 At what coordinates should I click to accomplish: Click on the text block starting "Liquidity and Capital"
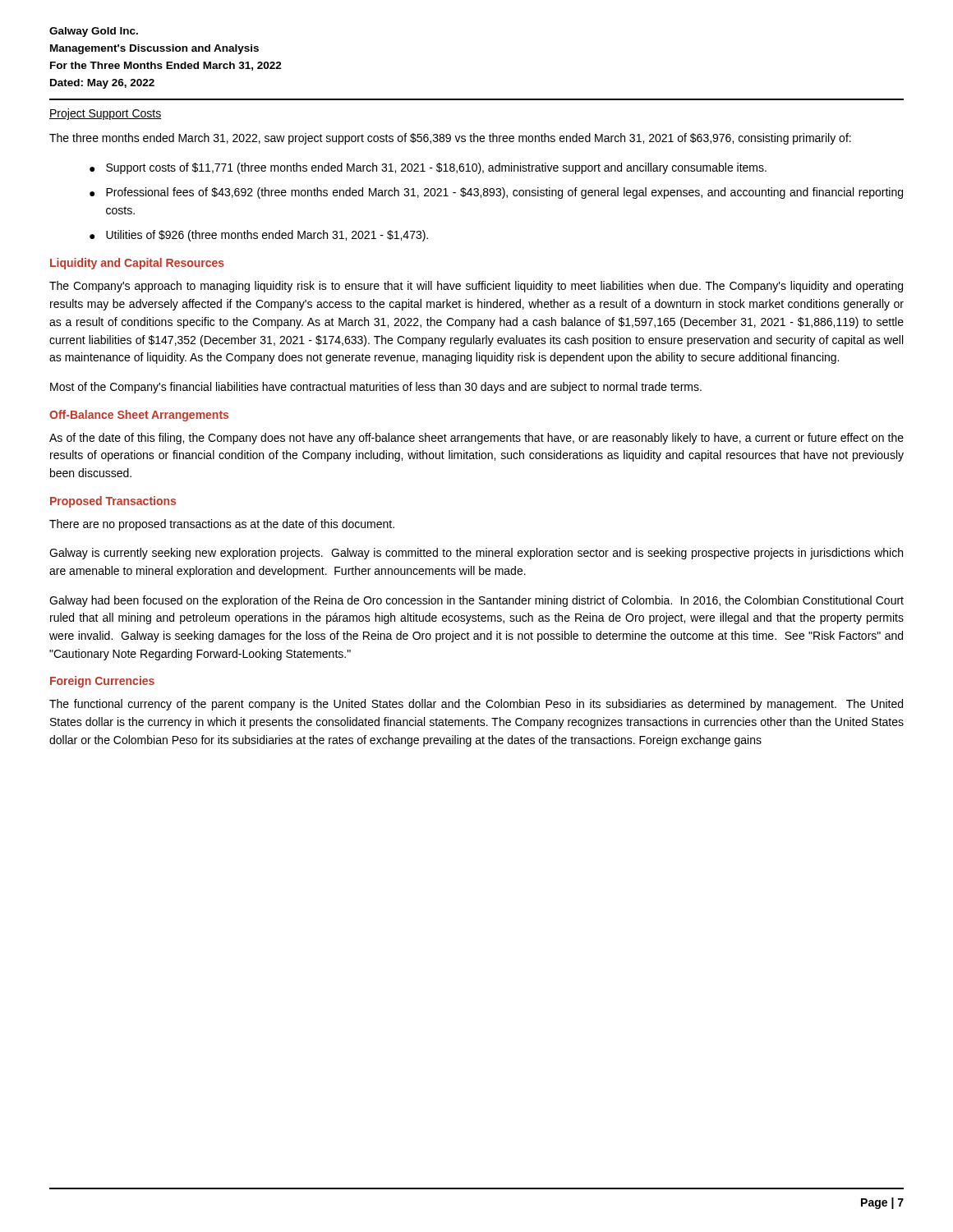tap(137, 263)
